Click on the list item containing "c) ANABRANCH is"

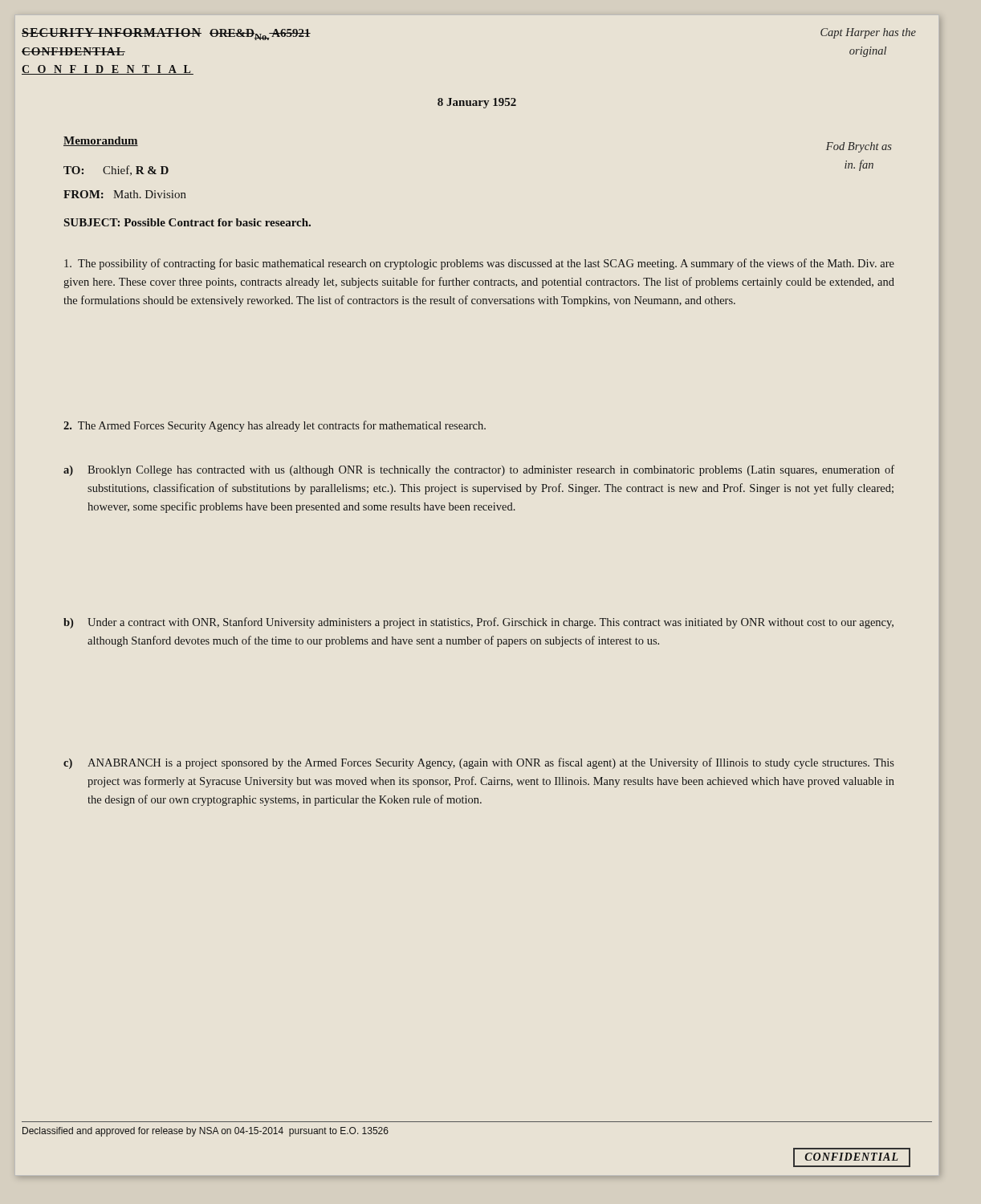479,781
